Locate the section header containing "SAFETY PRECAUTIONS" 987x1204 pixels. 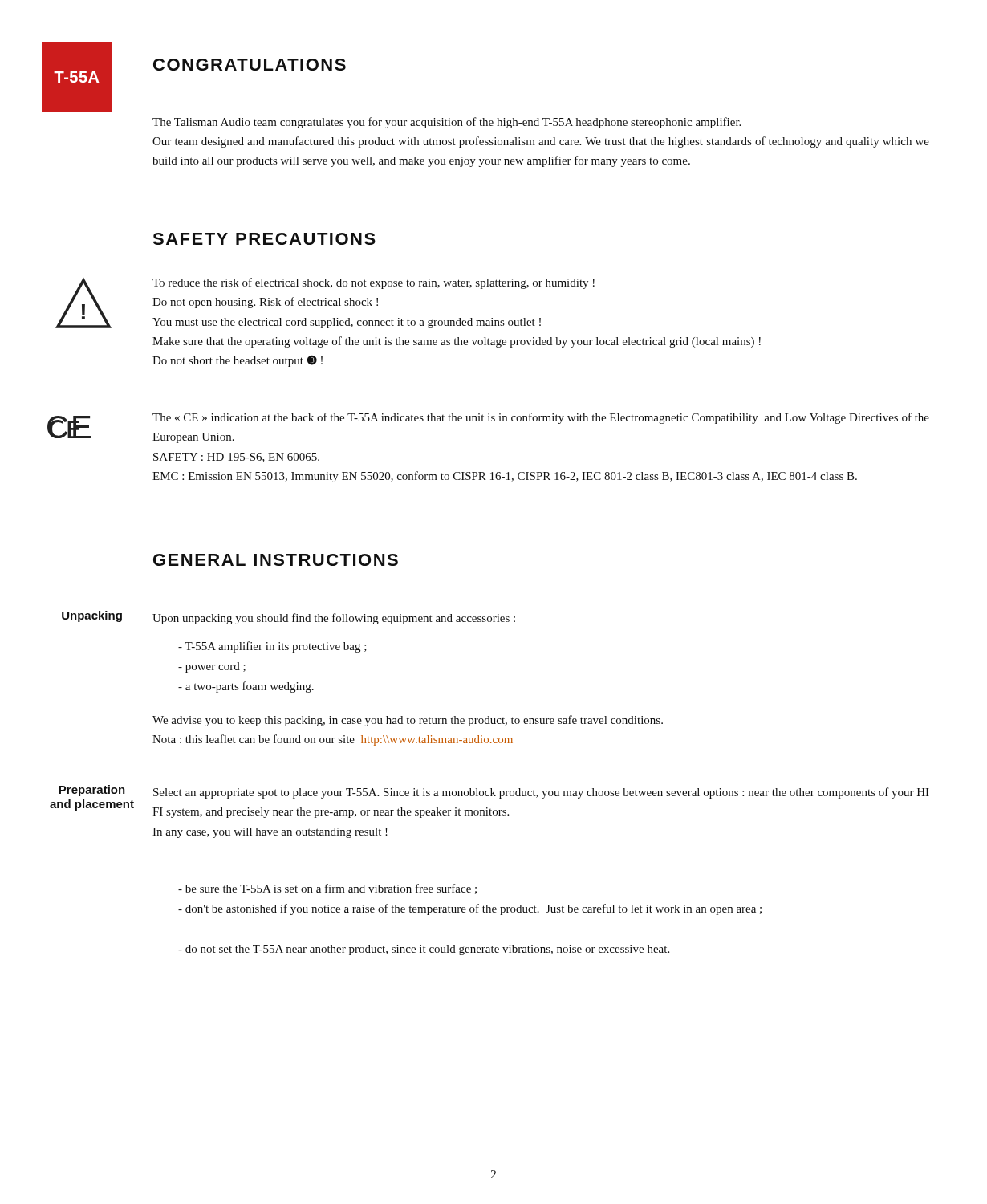(x=265, y=239)
